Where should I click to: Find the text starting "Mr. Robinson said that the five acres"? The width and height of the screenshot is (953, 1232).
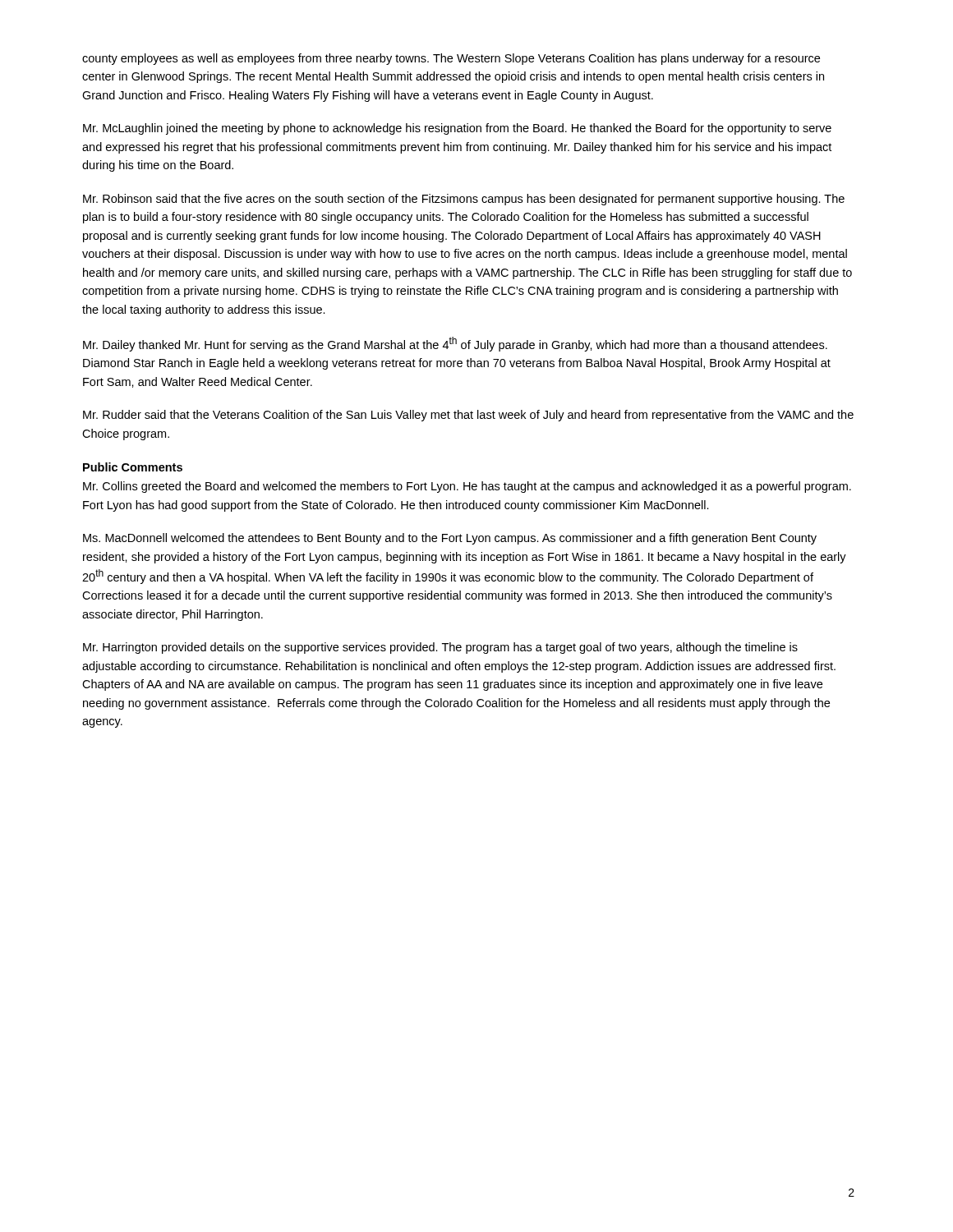point(467,254)
